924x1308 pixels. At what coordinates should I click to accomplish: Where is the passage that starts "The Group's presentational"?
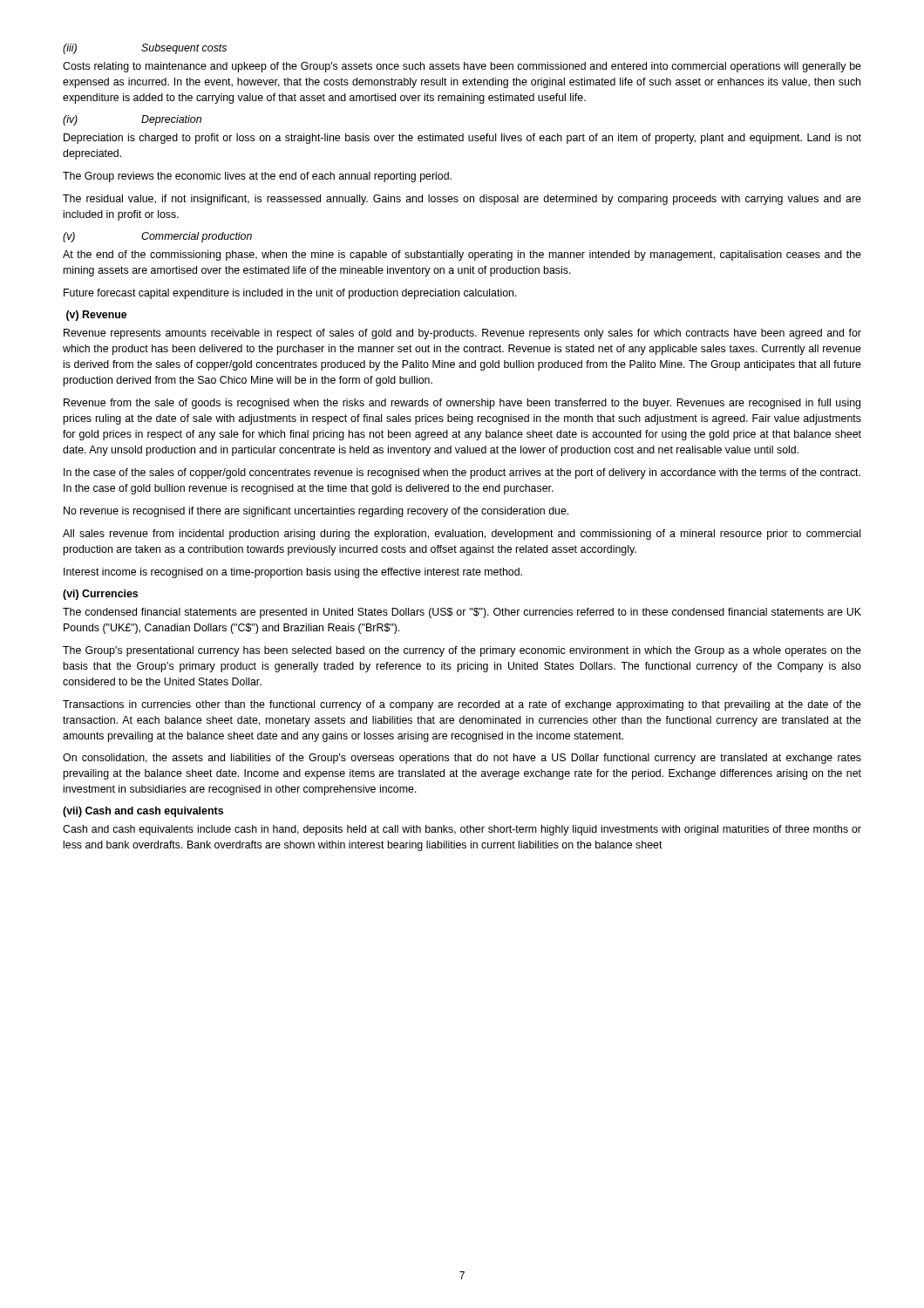coord(462,667)
